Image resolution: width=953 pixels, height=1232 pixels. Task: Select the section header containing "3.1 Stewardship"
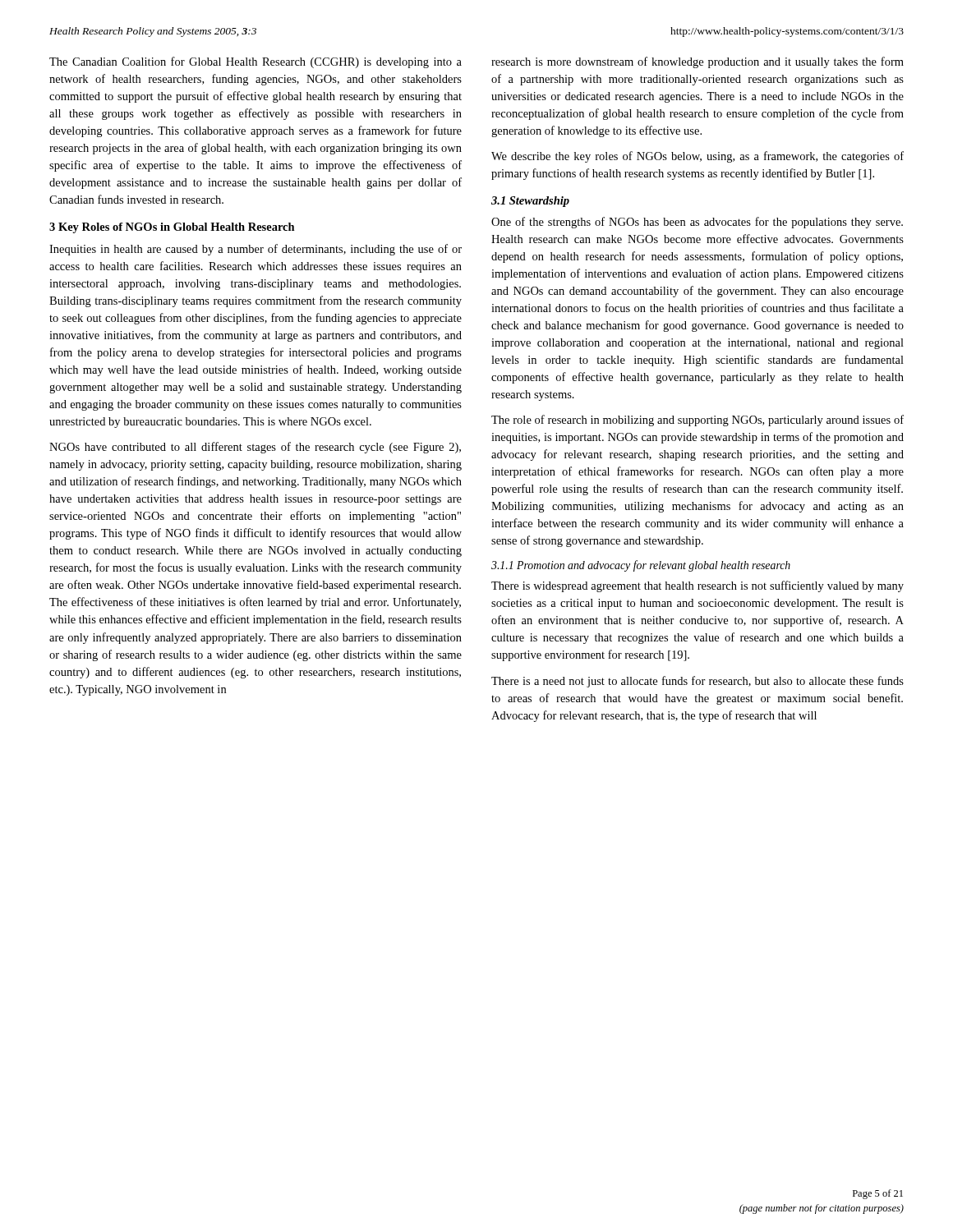[530, 201]
